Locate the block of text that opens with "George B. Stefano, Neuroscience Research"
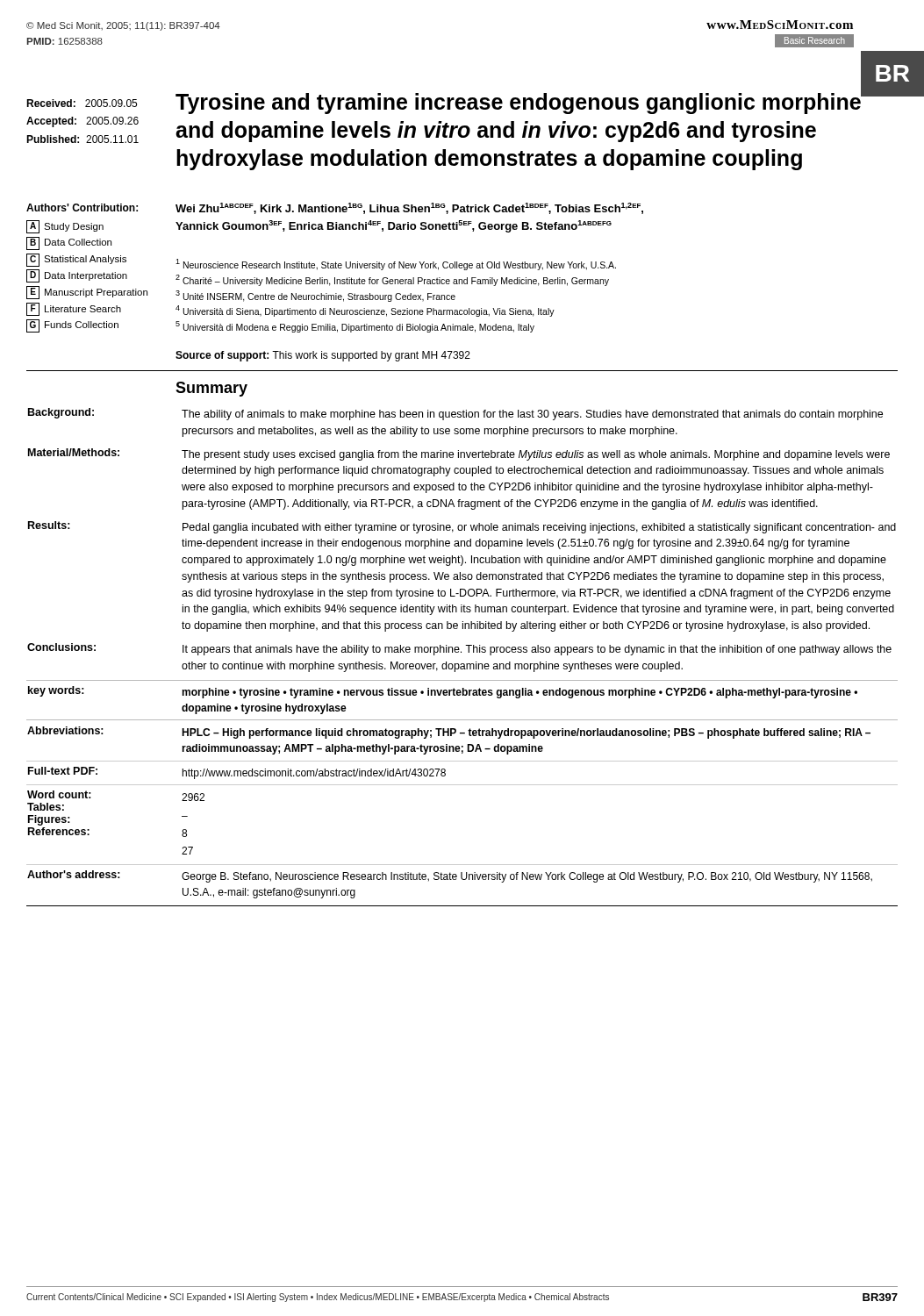Image resolution: width=924 pixels, height=1316 pixels. (527, 884)
